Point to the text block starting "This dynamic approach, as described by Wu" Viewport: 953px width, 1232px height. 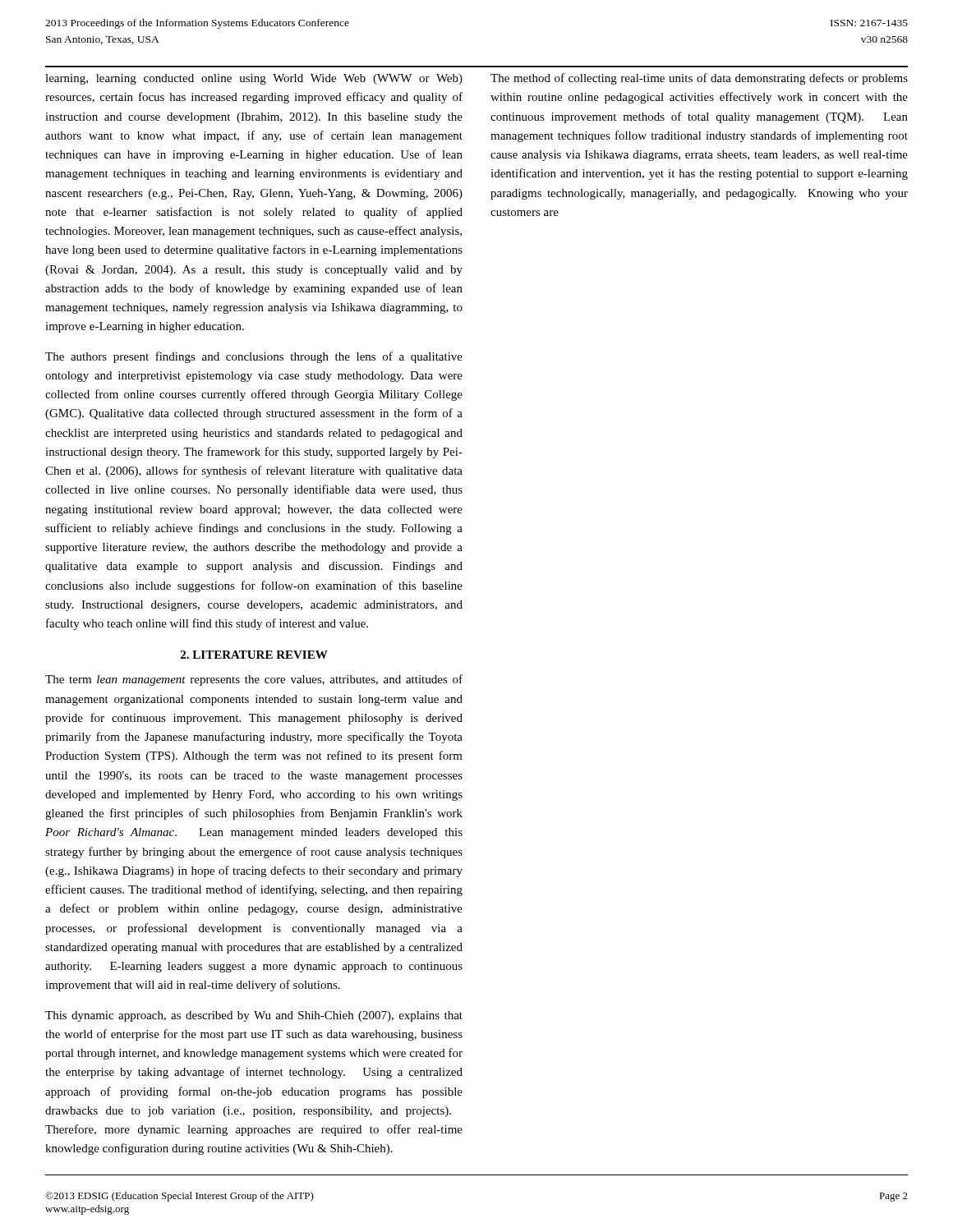[254, 1082]
